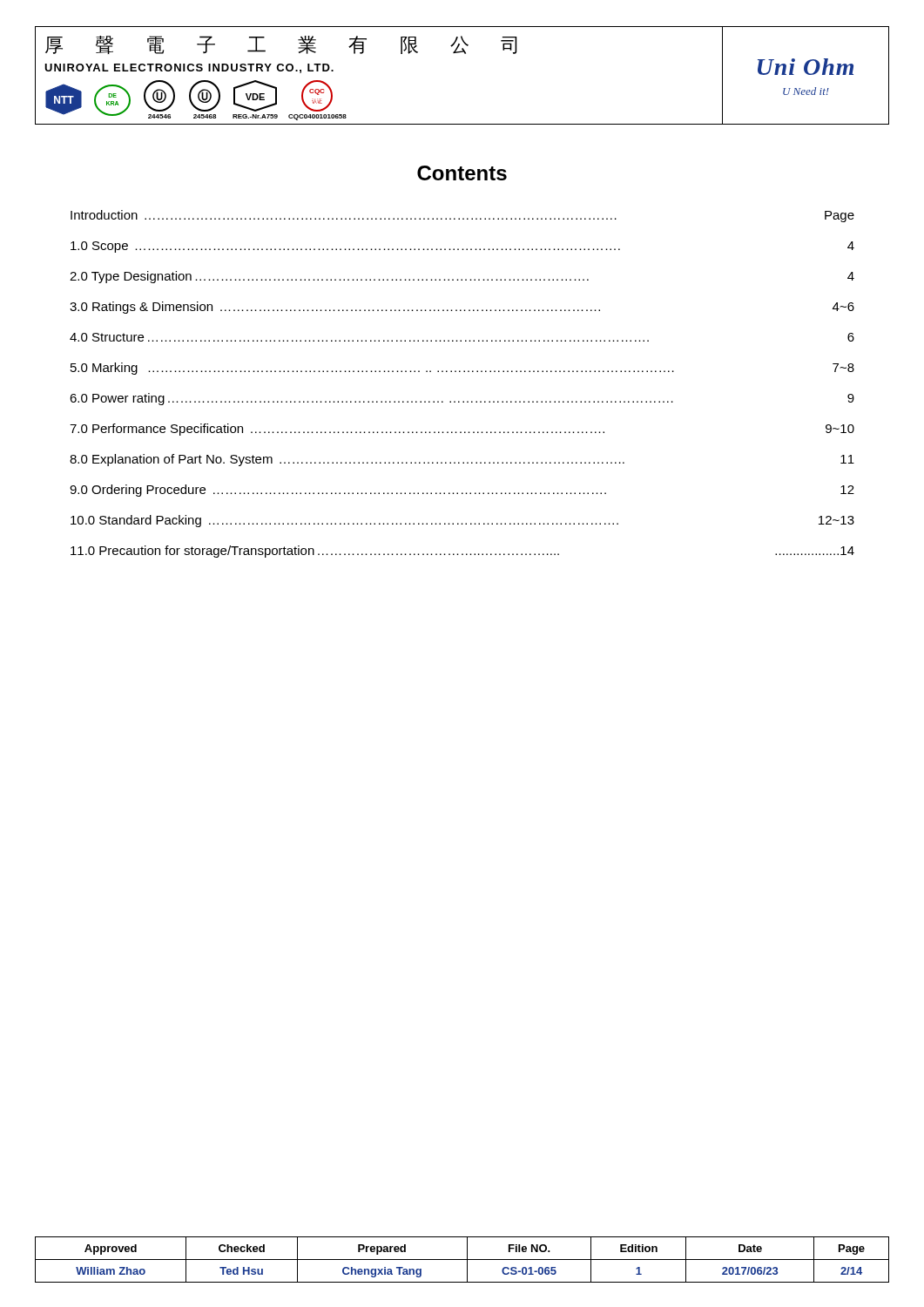Click on the passage starting "5.0 Marking ……………………………………………………… .."

(x=462, y=367)
